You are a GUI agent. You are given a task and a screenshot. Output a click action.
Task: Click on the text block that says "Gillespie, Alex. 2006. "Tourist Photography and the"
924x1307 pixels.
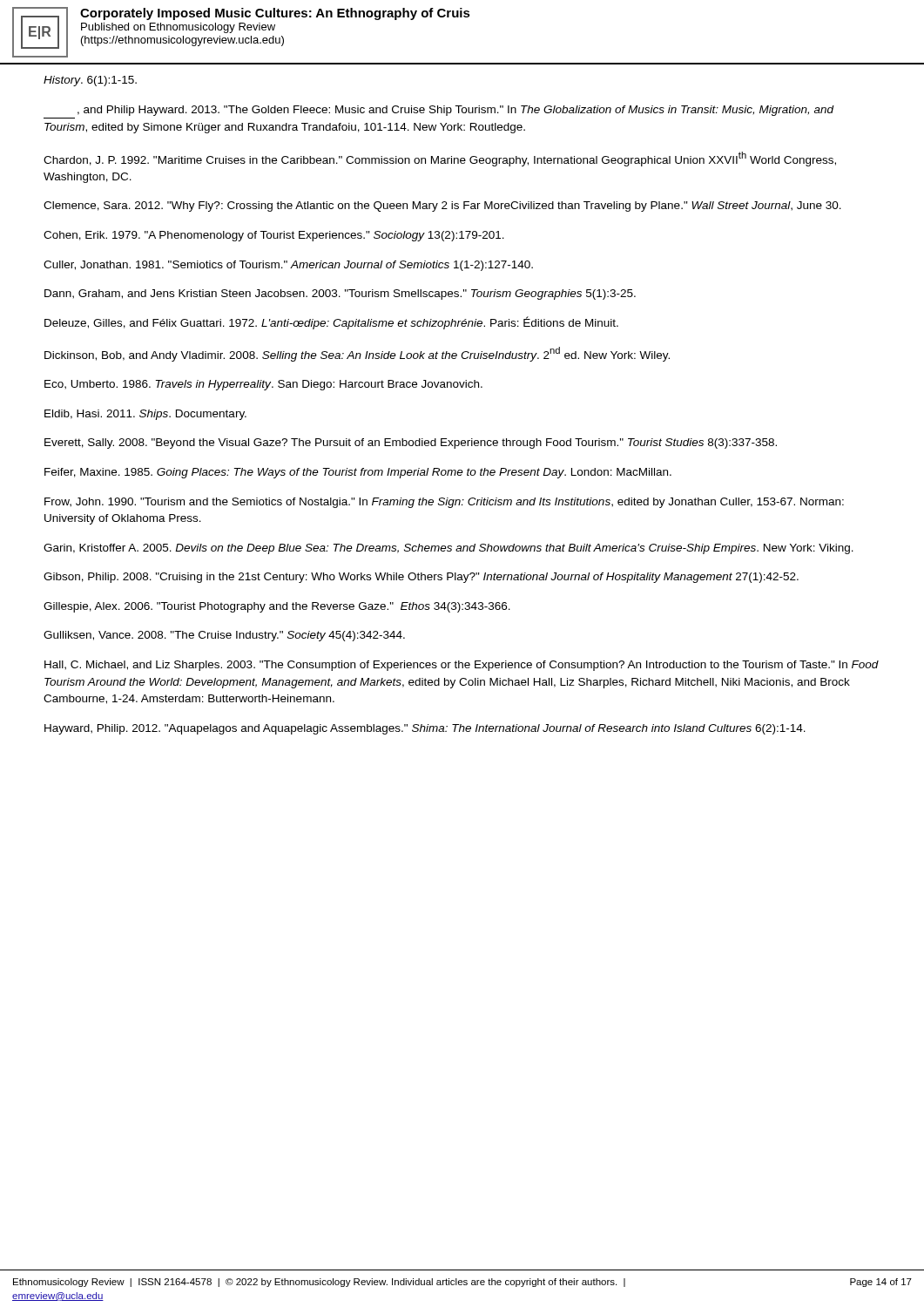click(277, 606)
